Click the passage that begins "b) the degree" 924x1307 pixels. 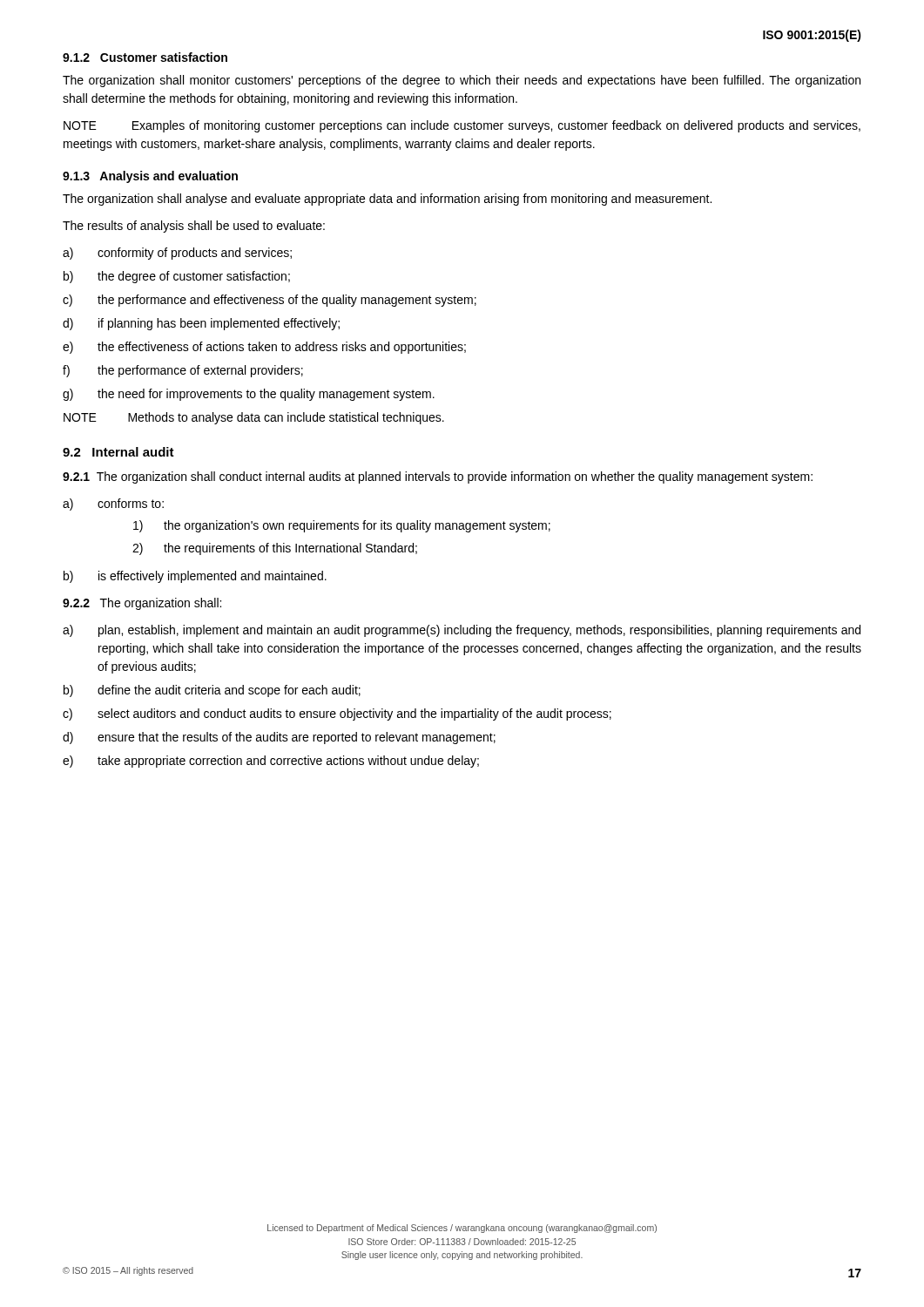pyautogui.click(x=177, y=277)
